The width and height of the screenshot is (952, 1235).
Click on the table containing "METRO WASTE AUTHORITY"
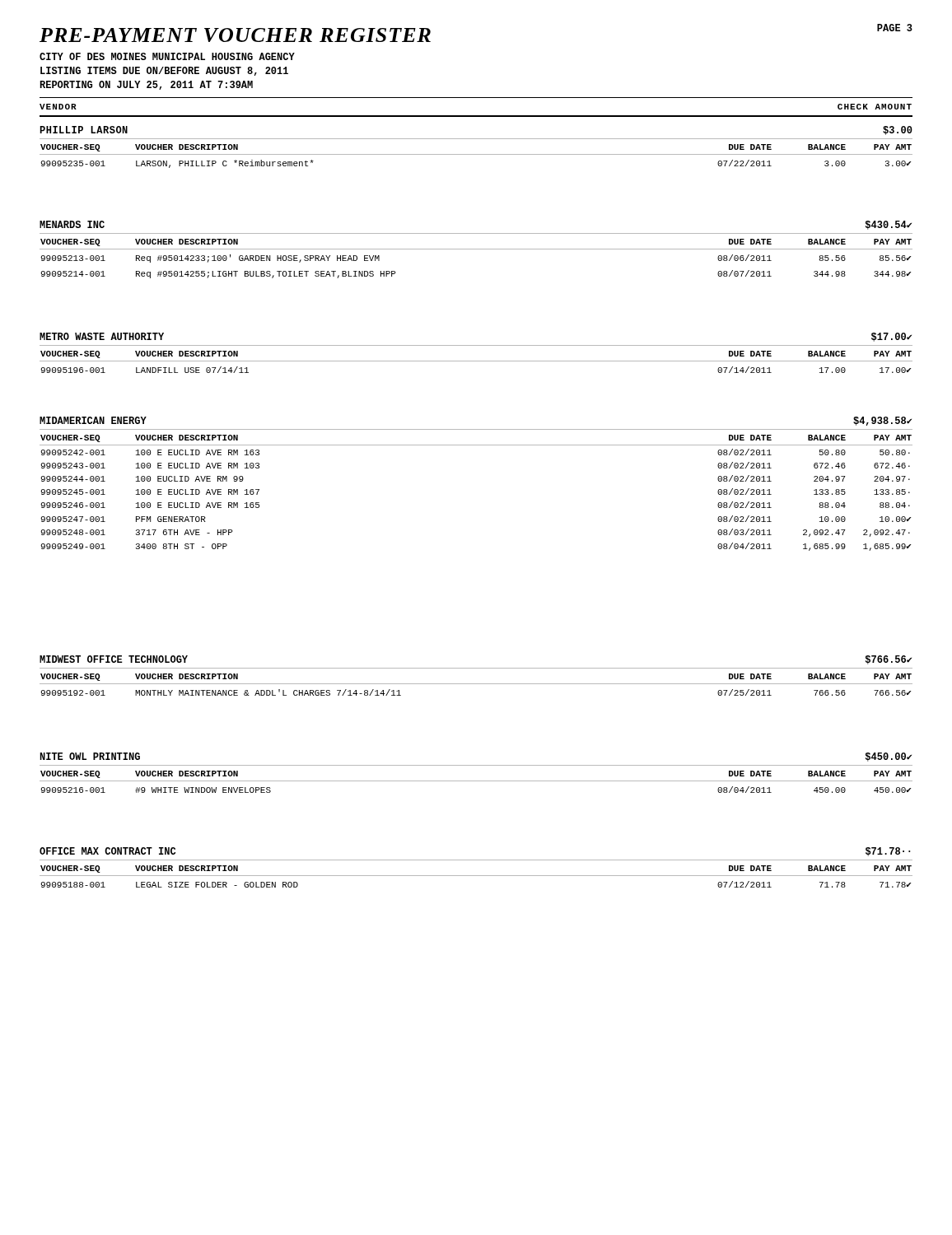click(476, 353)
